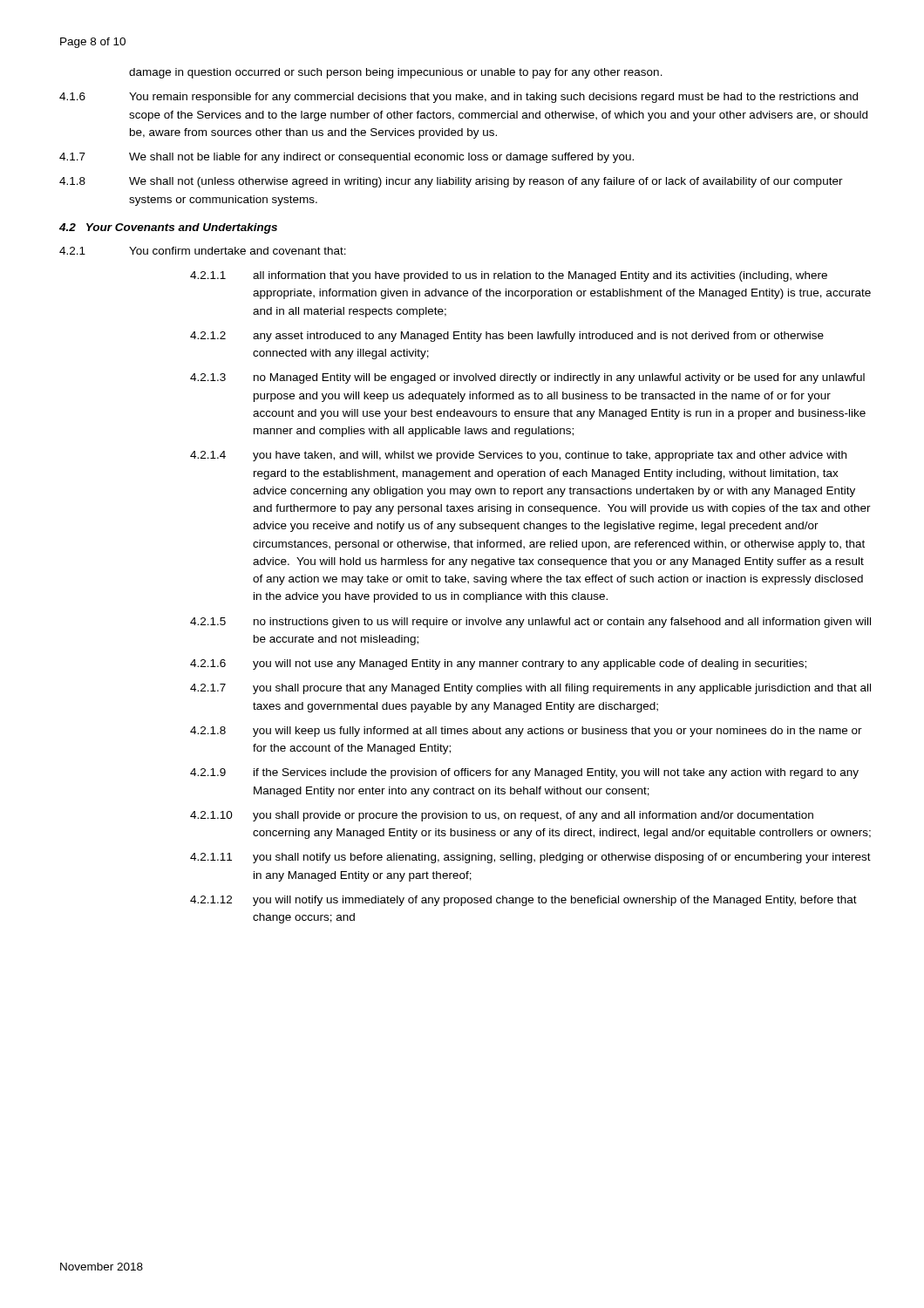
Task: Click on the element starting "4.2.1.7 you shall procure that any"
Action: (x=531, y=697)
